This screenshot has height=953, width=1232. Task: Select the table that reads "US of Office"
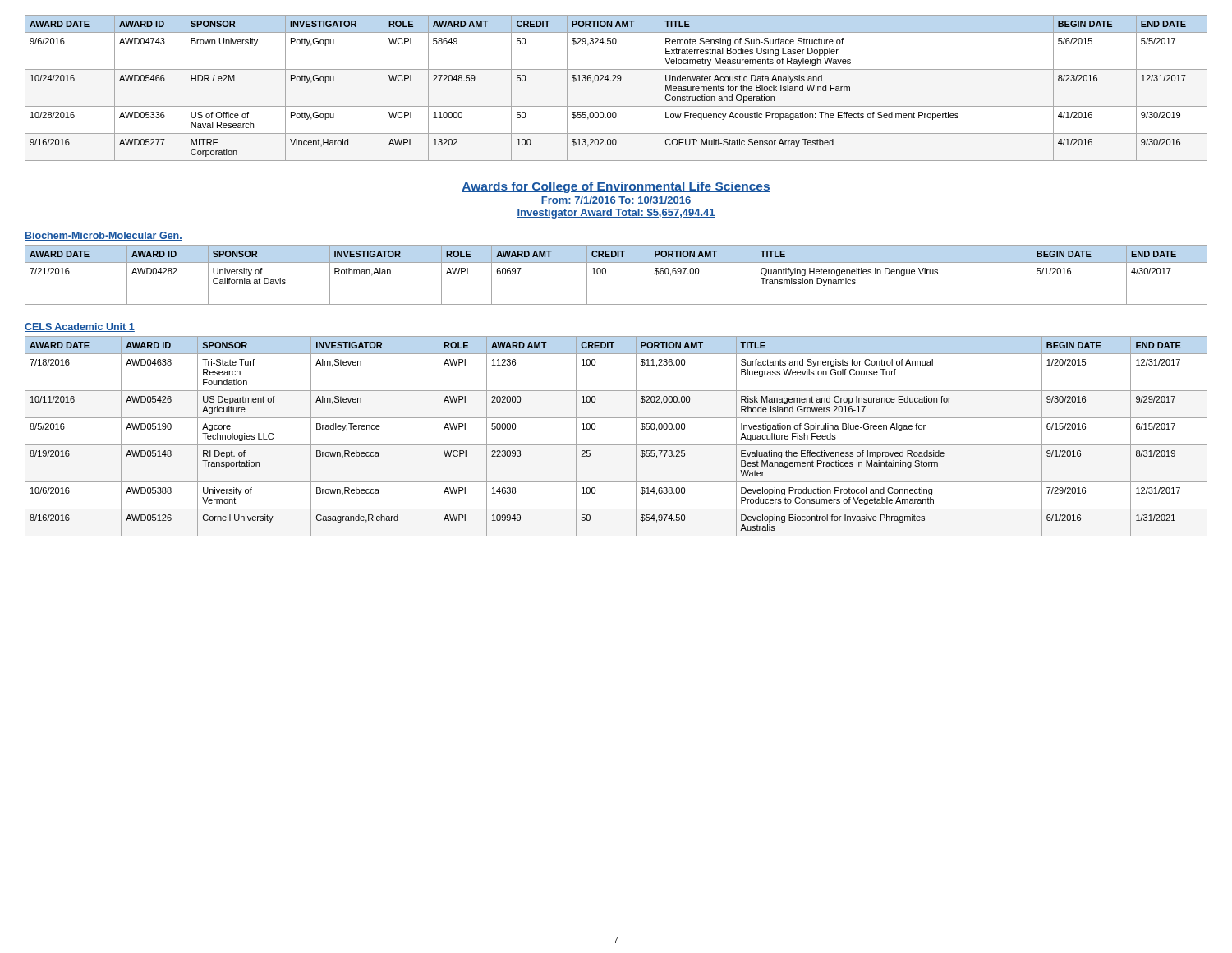[x=616, y=81]
